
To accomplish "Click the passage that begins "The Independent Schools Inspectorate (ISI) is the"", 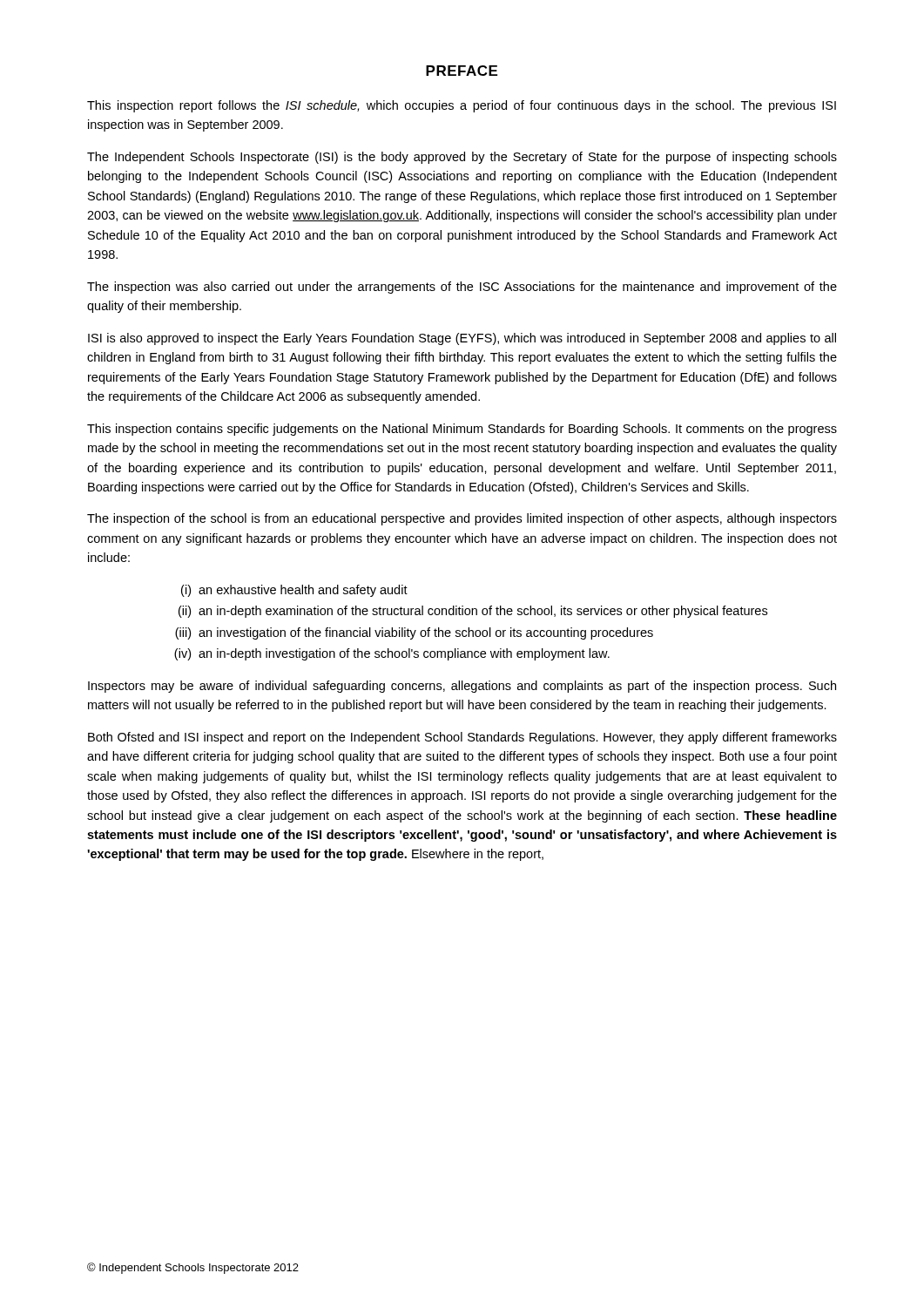I will coord(462,206).
